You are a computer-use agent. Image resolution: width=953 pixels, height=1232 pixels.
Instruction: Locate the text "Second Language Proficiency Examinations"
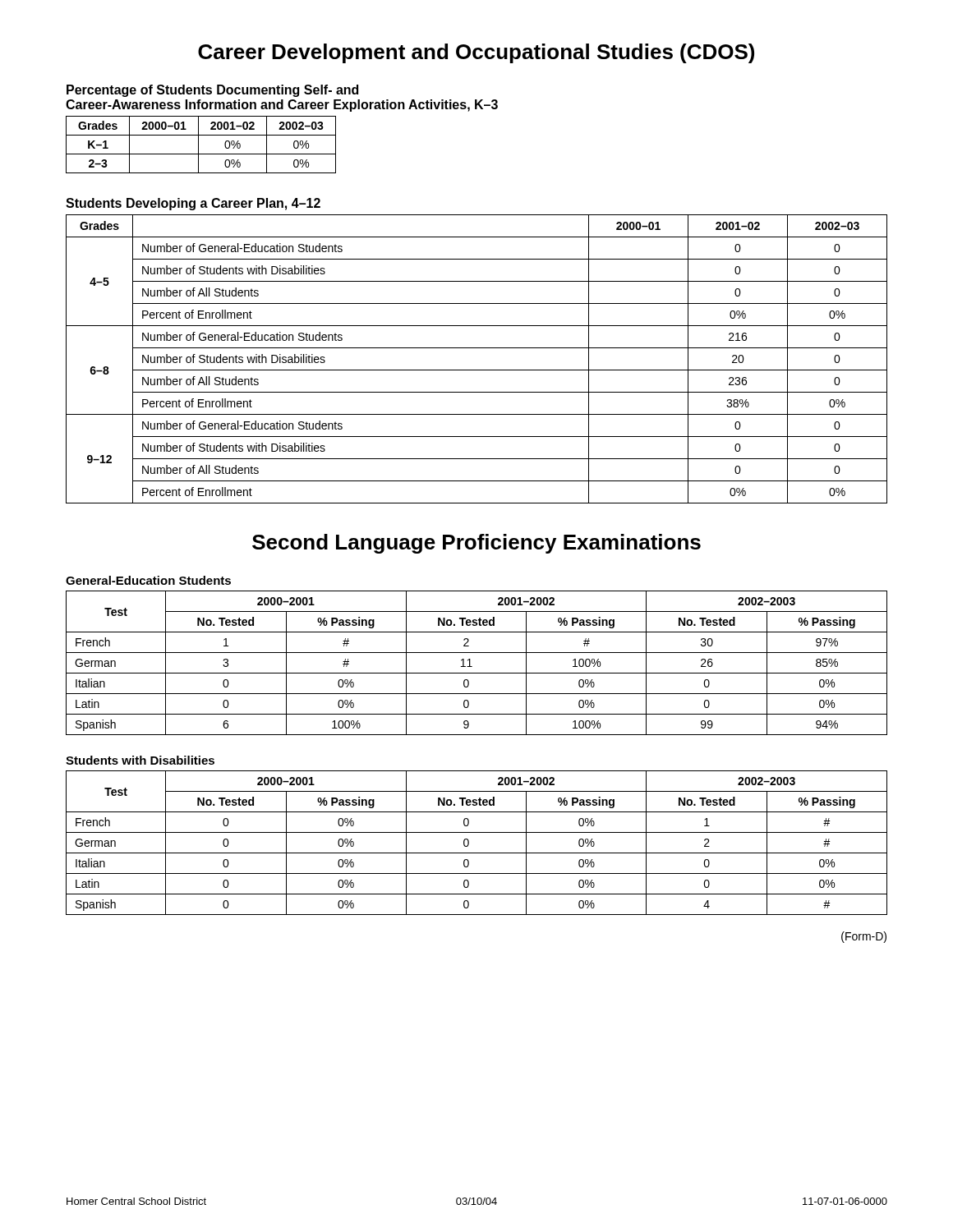click(x=476, y=542)
